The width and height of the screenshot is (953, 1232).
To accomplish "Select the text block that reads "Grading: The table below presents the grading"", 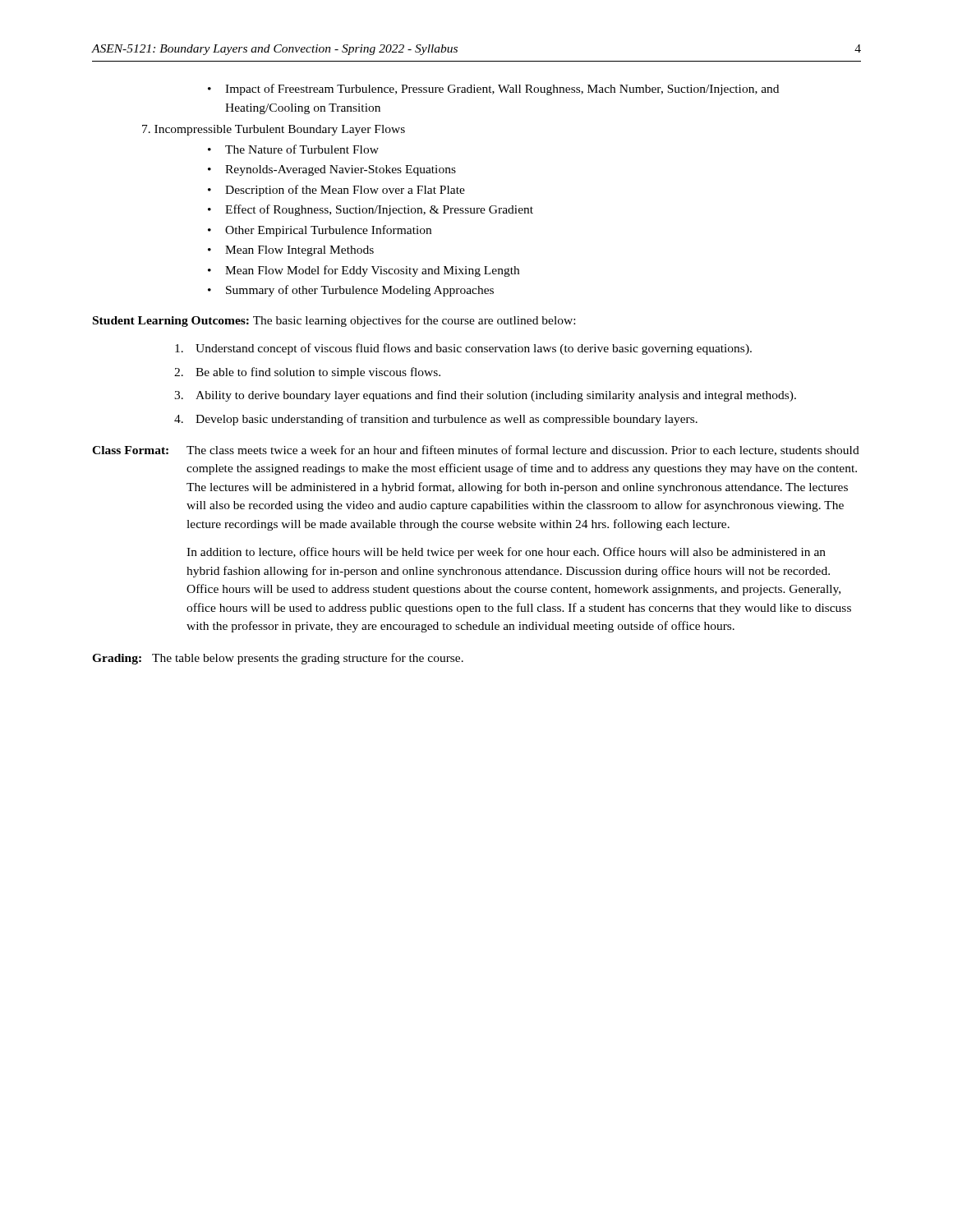I will 278,658.
